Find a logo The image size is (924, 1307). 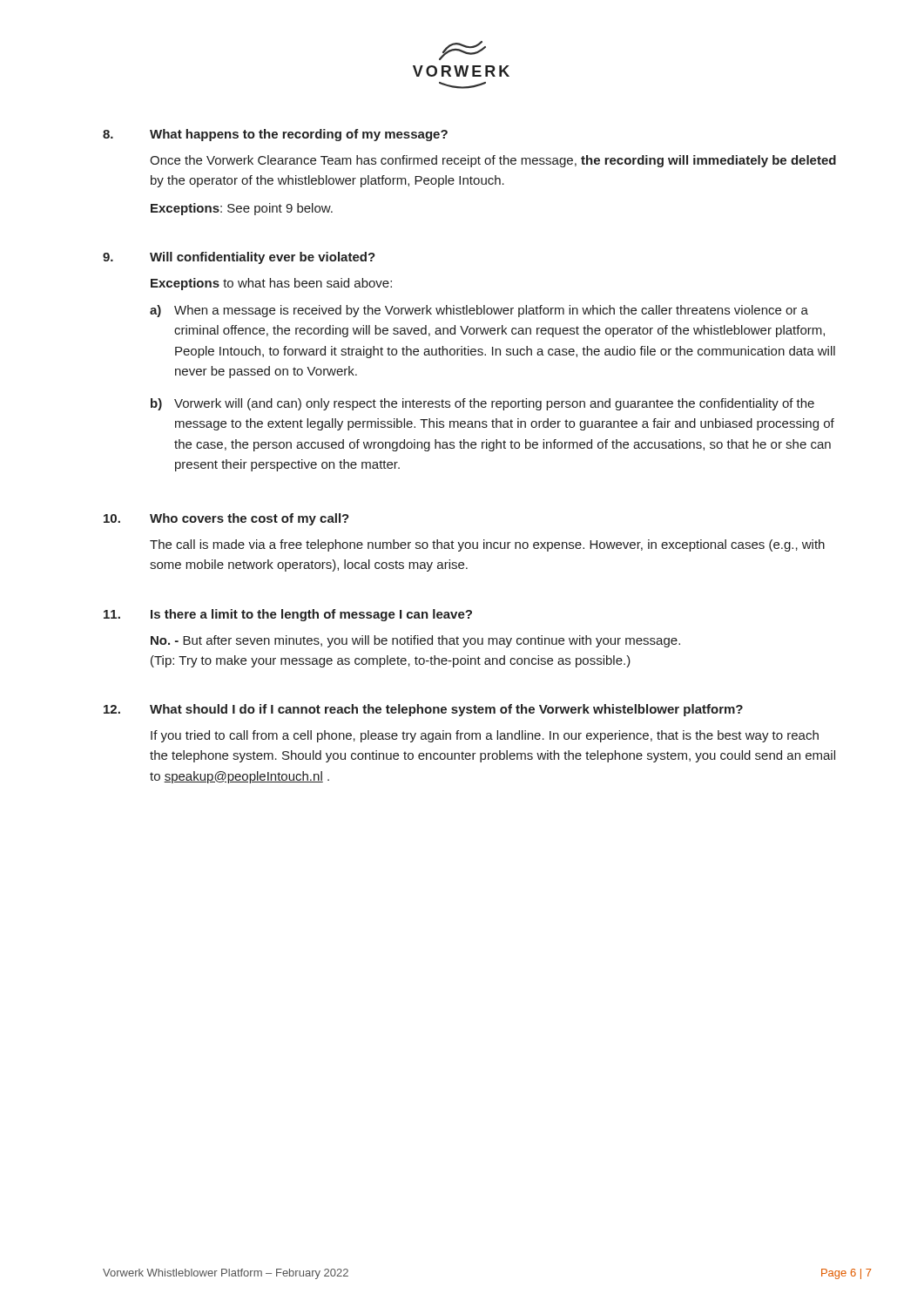(462, 69)
